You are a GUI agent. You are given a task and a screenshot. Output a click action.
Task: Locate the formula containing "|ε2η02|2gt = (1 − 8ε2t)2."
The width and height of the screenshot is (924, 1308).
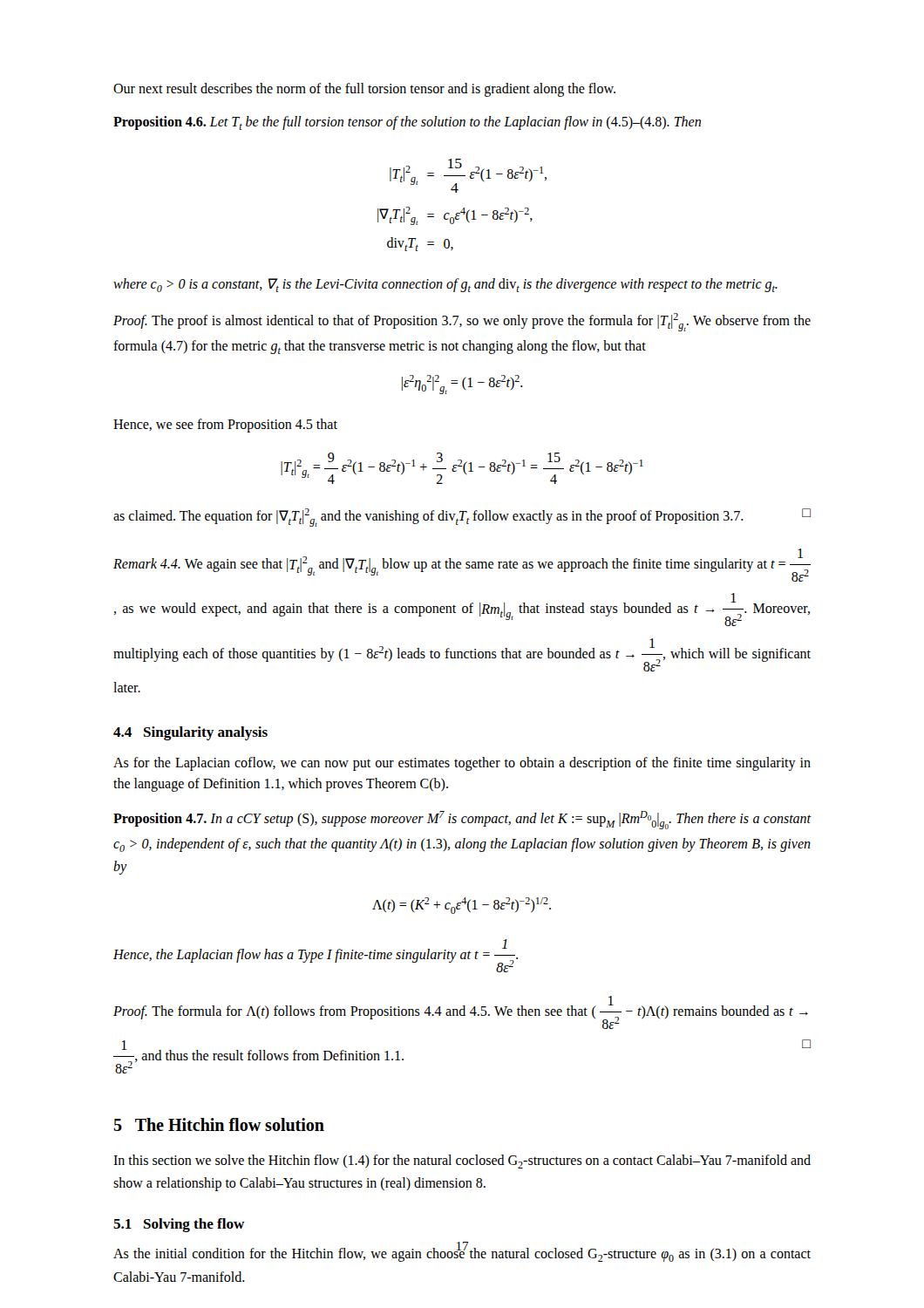tap(462, 384)
